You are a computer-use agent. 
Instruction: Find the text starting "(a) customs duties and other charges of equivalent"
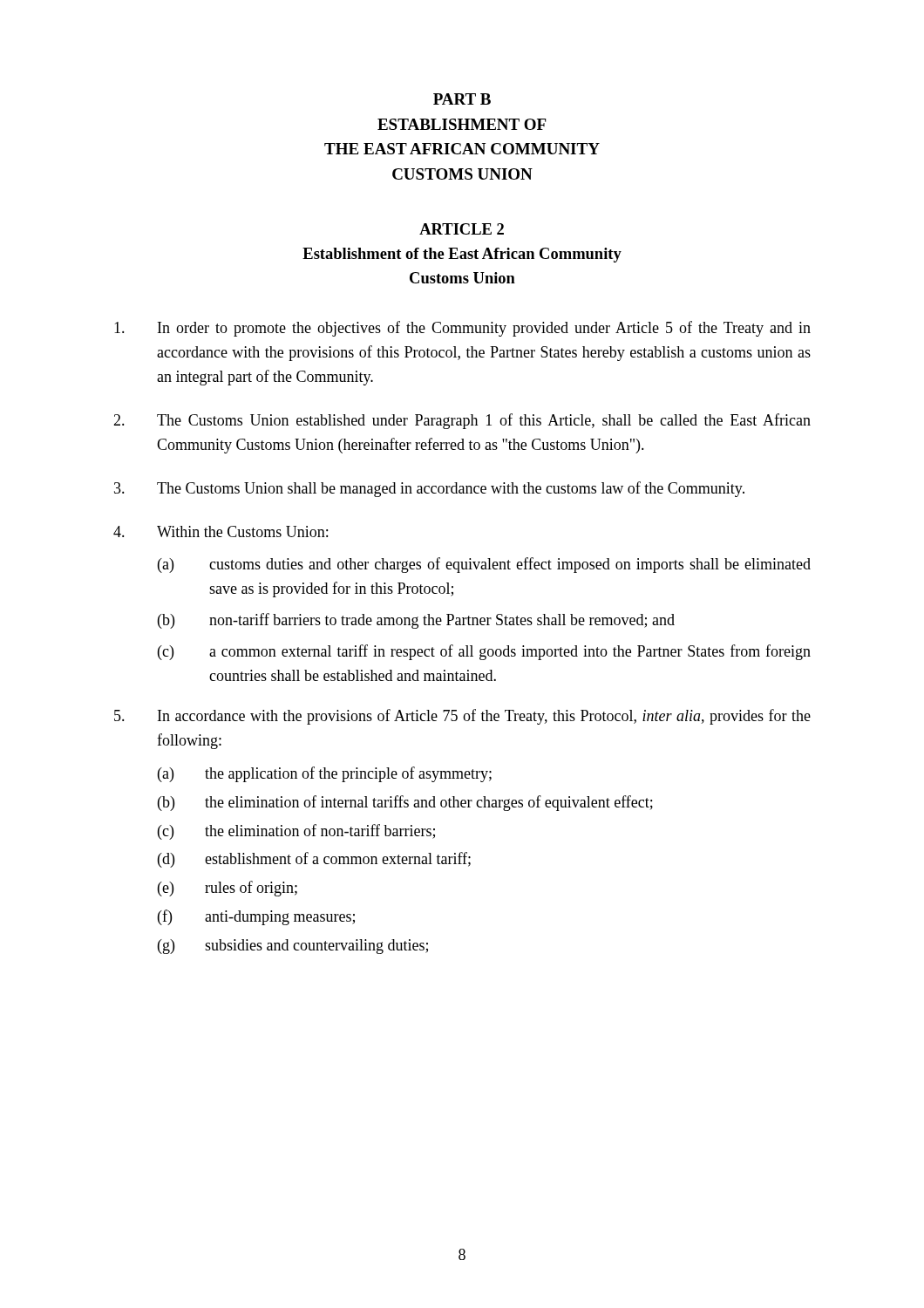(484, 578)
